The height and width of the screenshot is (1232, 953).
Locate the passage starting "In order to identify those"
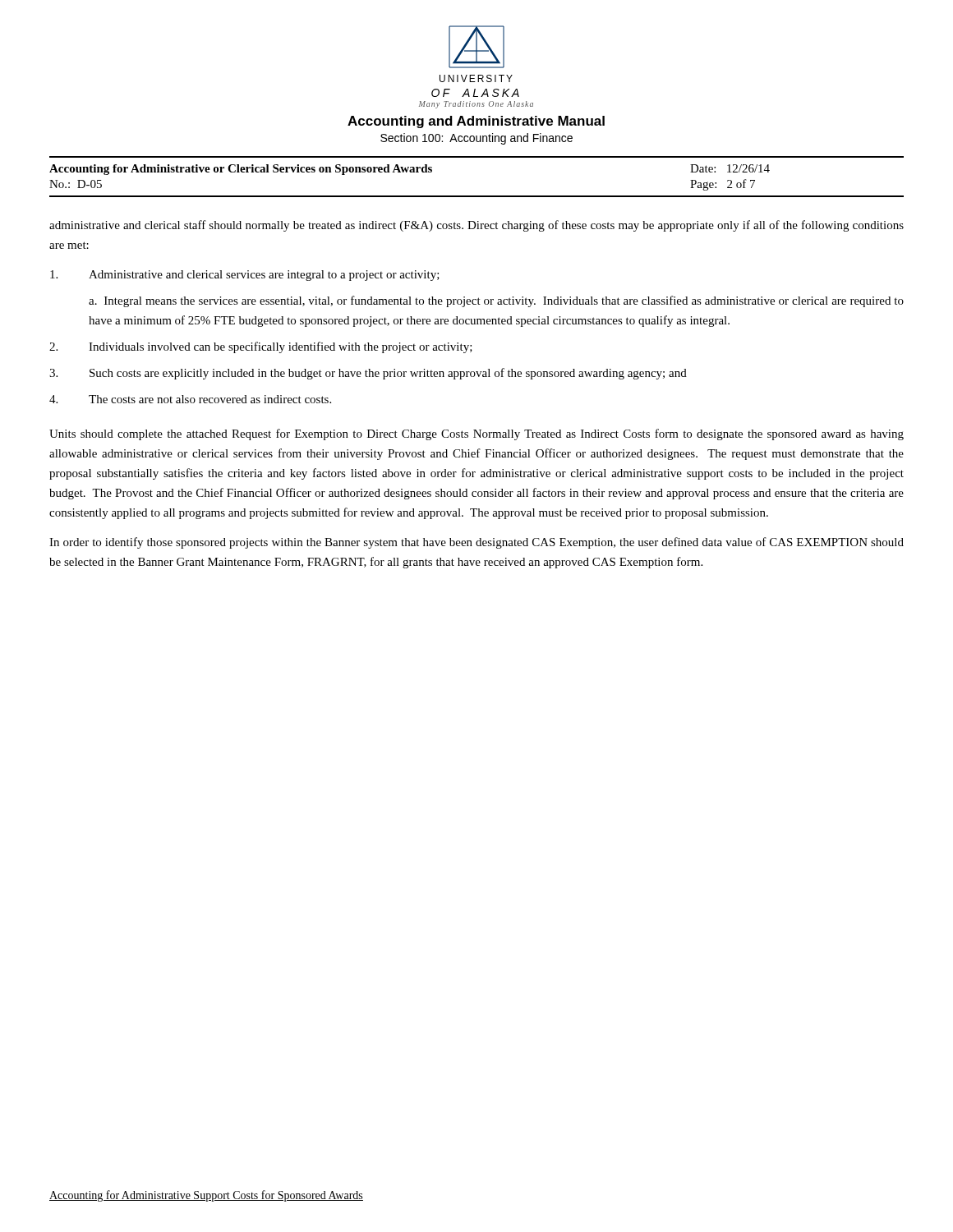click(476, 552)
